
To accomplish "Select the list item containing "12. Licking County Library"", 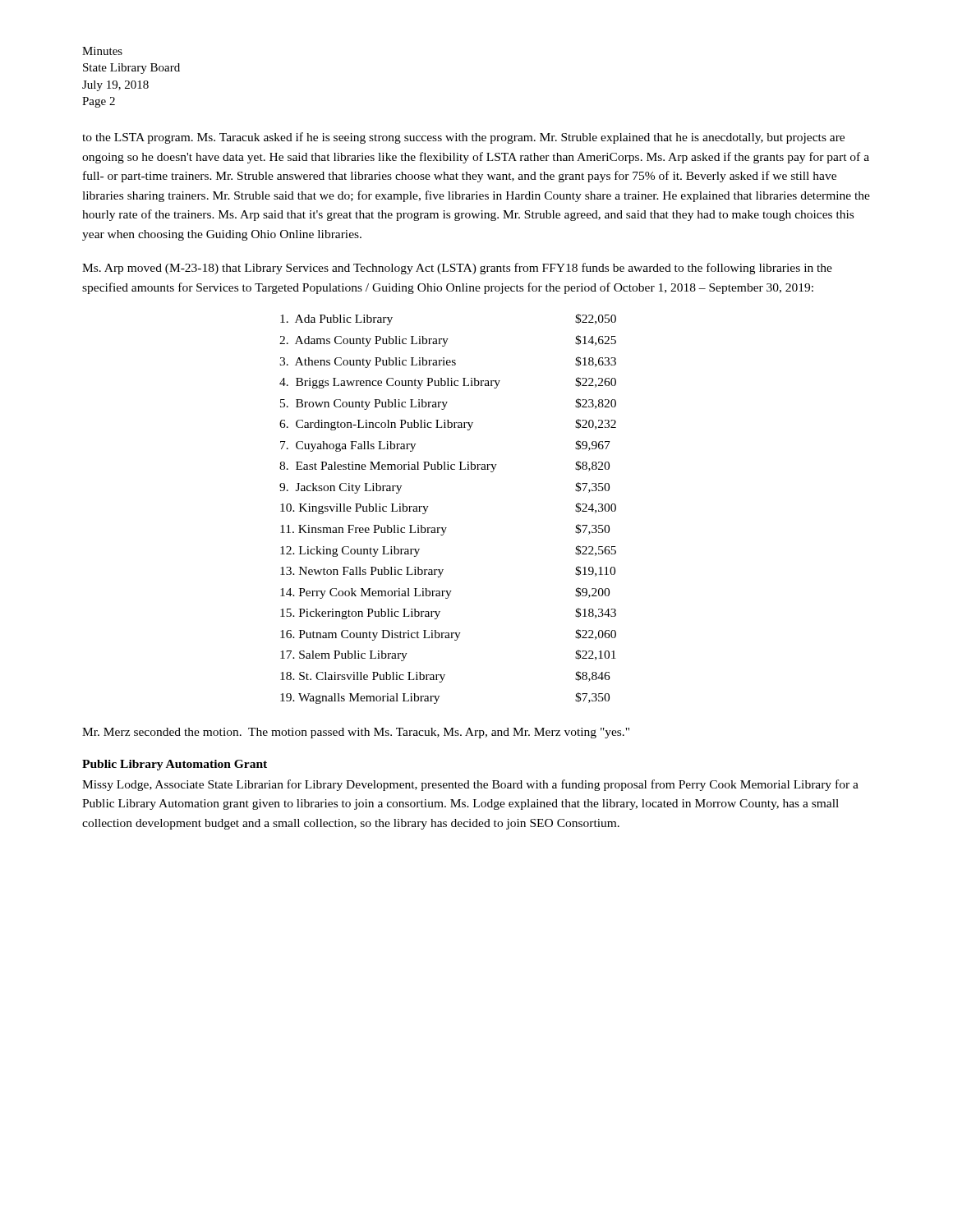I will tap(350, 550).
